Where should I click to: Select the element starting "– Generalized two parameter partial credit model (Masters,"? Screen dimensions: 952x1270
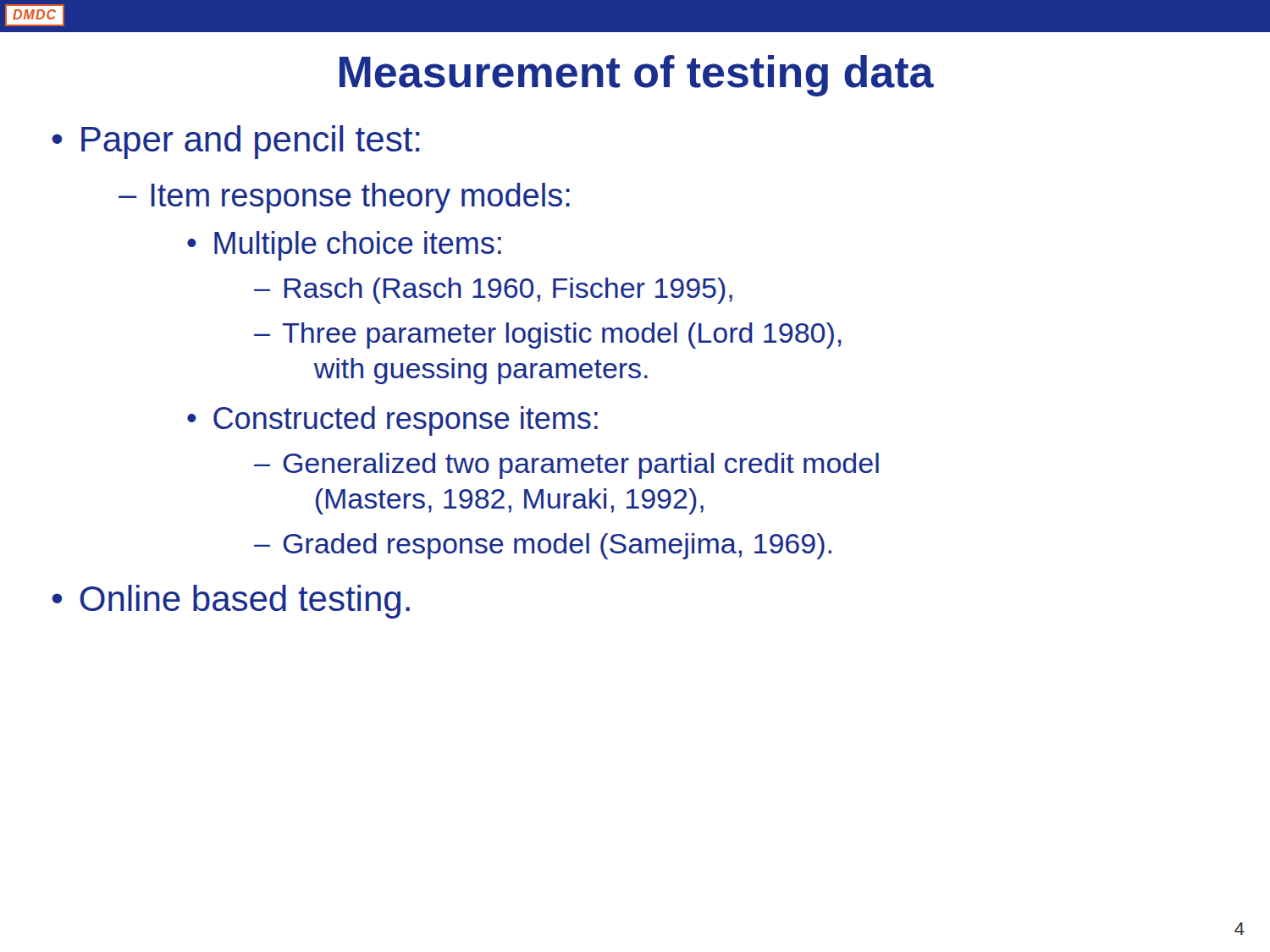[x=567, y=481]
